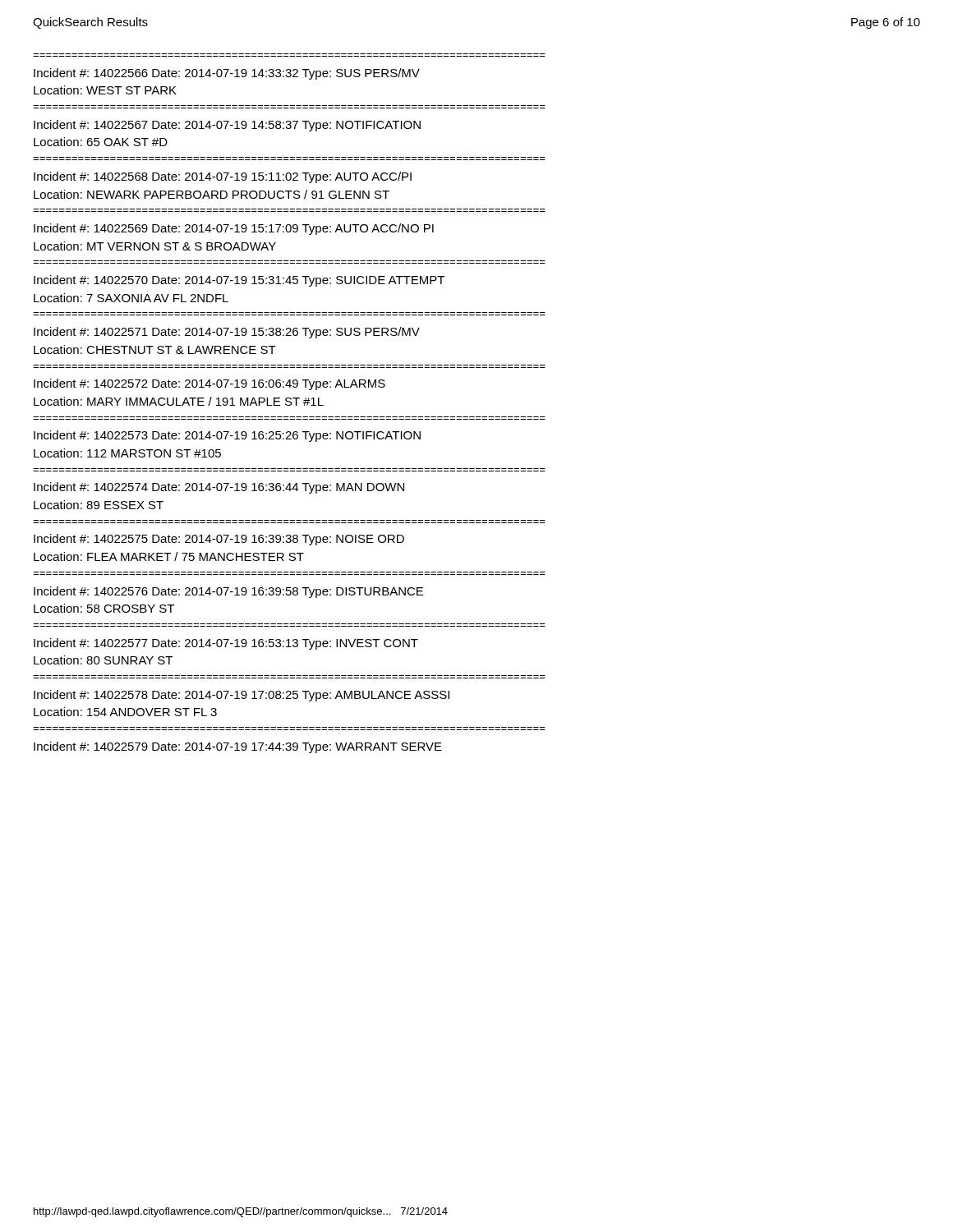
Task: Navigate to the passage starting "================================================================================ Incident #: 14022566 Date:"
Action: [227, 74]
